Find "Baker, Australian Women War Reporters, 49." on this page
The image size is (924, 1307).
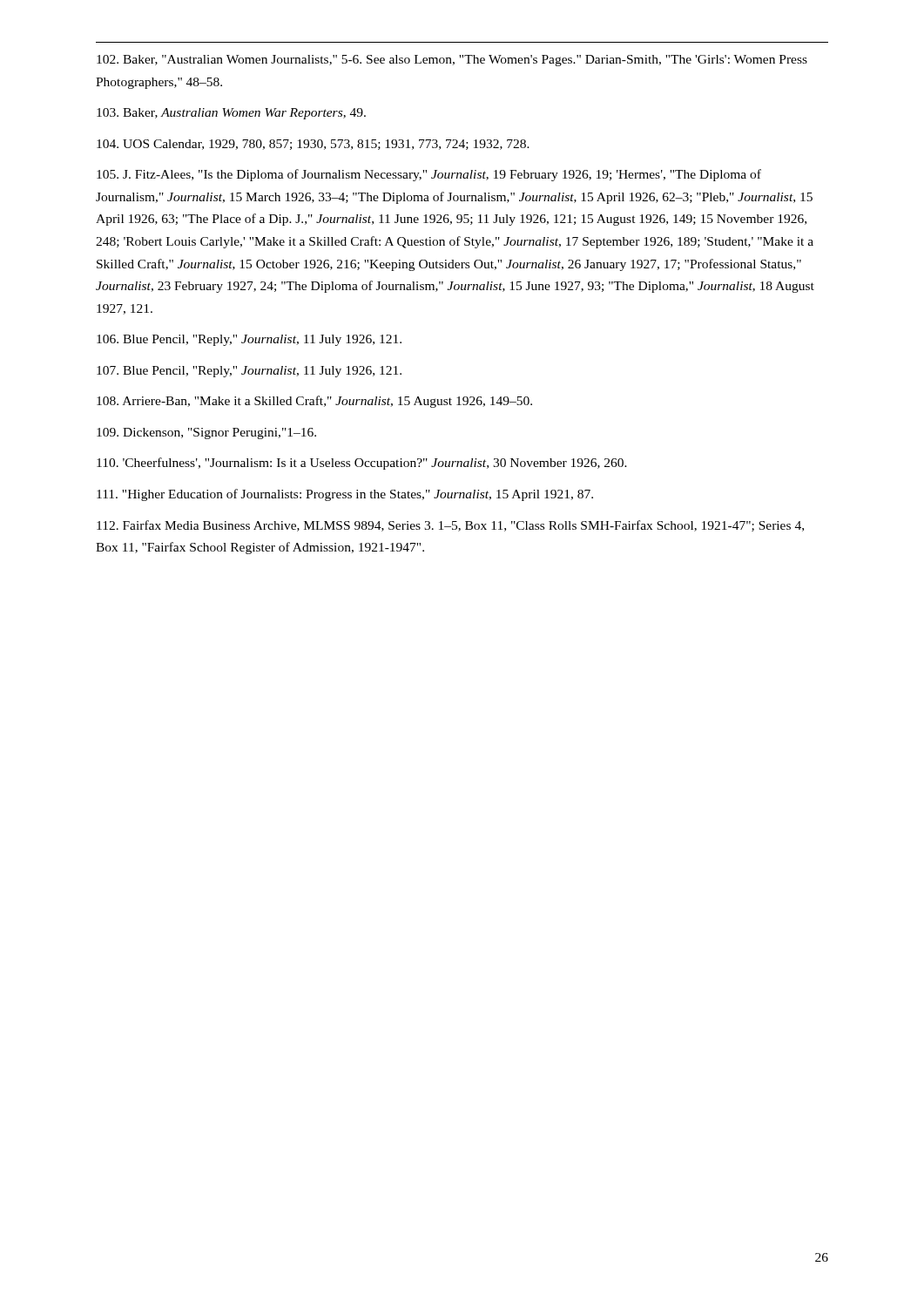[x=231, y=114]
